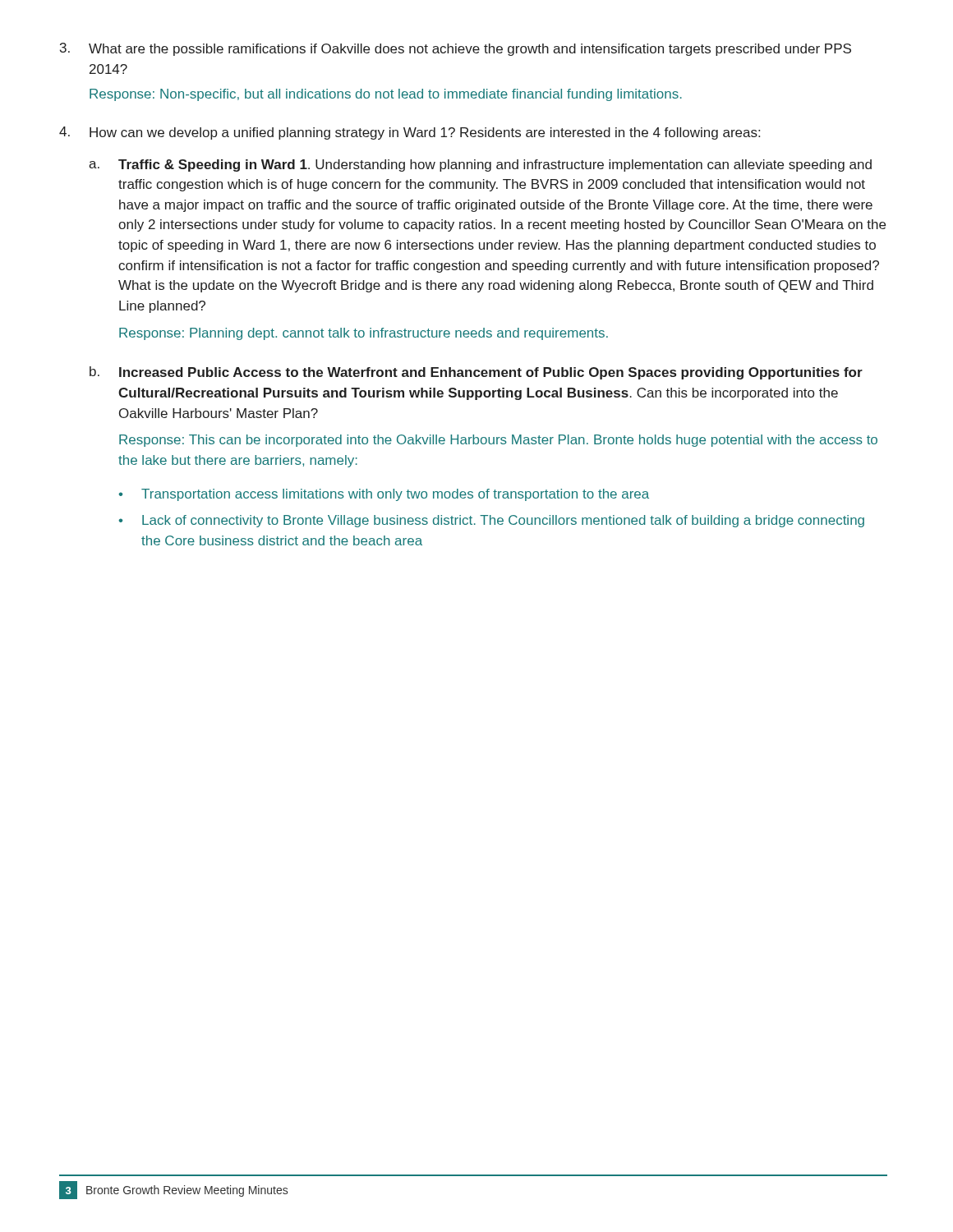Click the passage that begins "Response: Planning dept. cannot talk to infrastructure"
This screenshot has width=953, height=1232.
(x=503, y=334)
